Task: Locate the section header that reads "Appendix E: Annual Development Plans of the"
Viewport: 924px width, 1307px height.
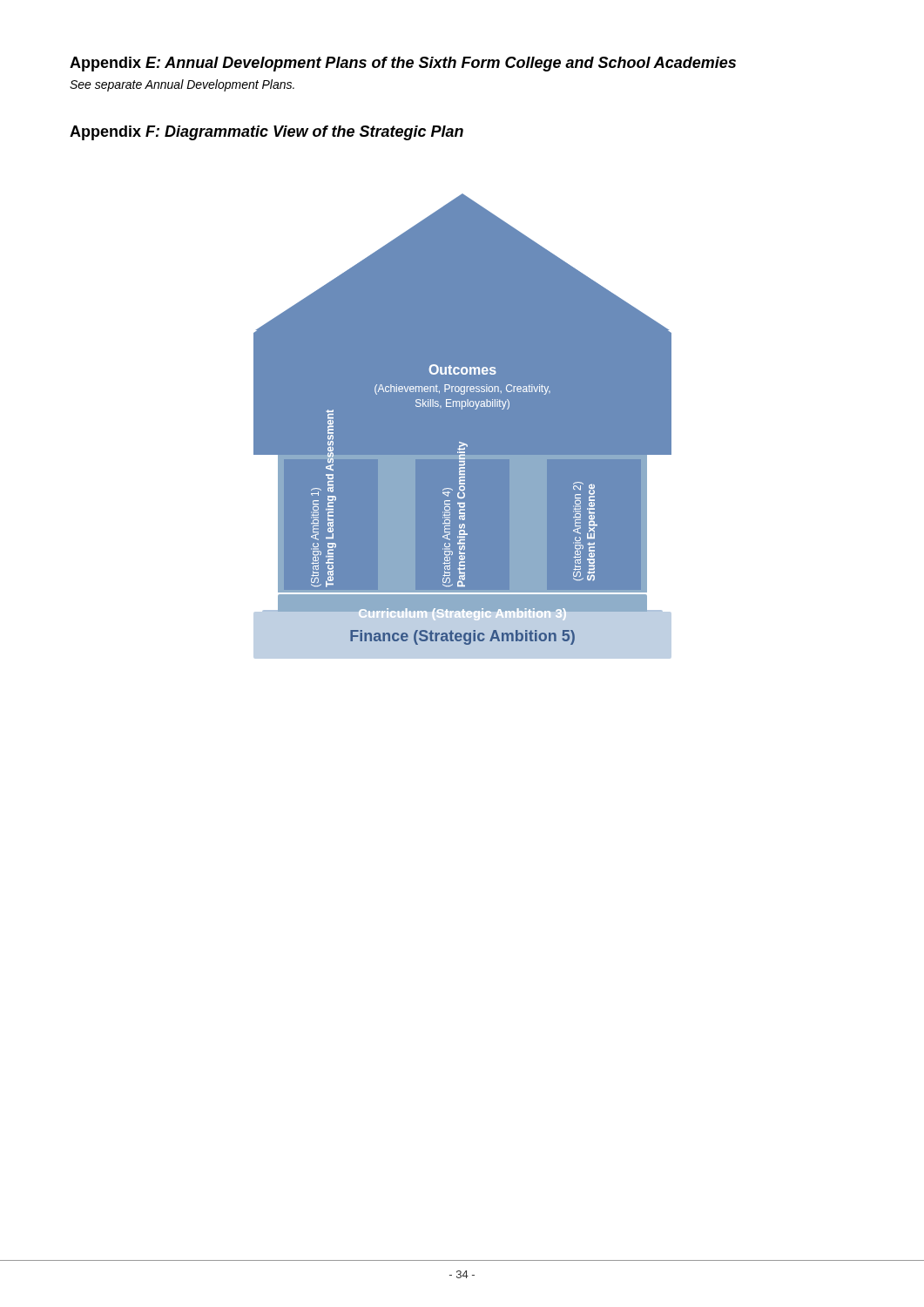Action: point(403,63)
